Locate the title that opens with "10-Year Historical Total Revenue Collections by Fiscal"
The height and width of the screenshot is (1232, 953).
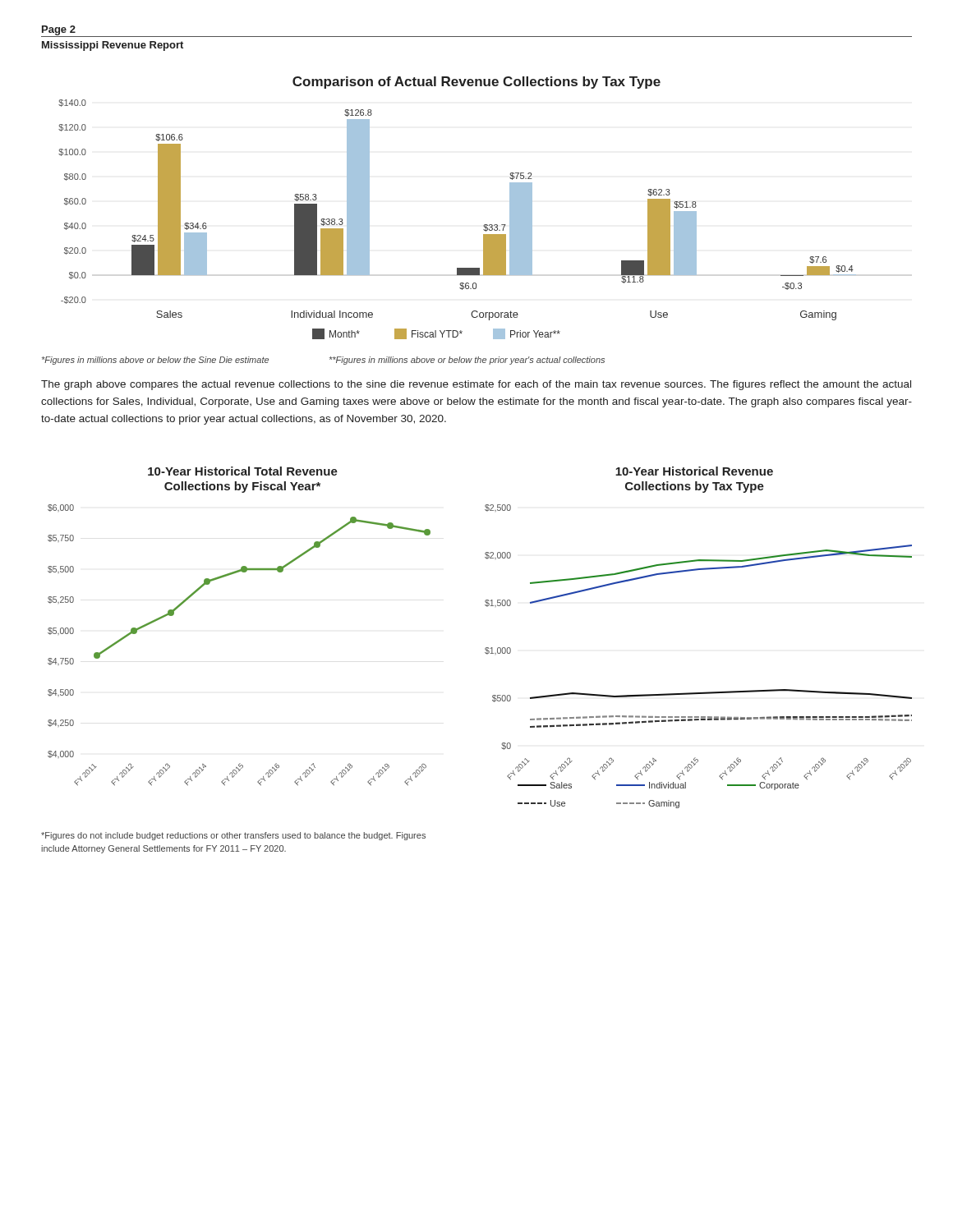pyautogui.click(x=242, y=478)
